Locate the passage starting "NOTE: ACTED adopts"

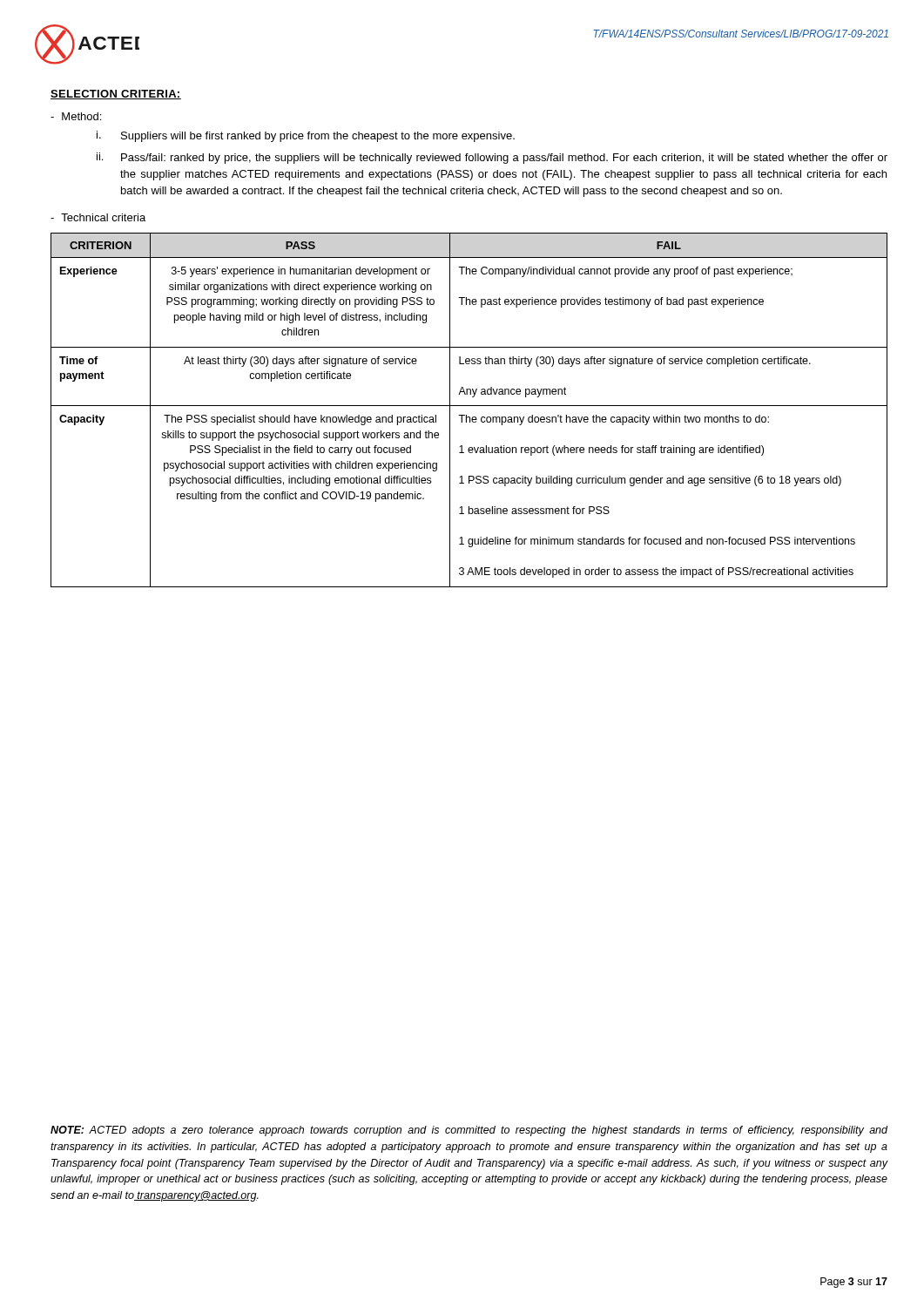[x=469, y=1163]
